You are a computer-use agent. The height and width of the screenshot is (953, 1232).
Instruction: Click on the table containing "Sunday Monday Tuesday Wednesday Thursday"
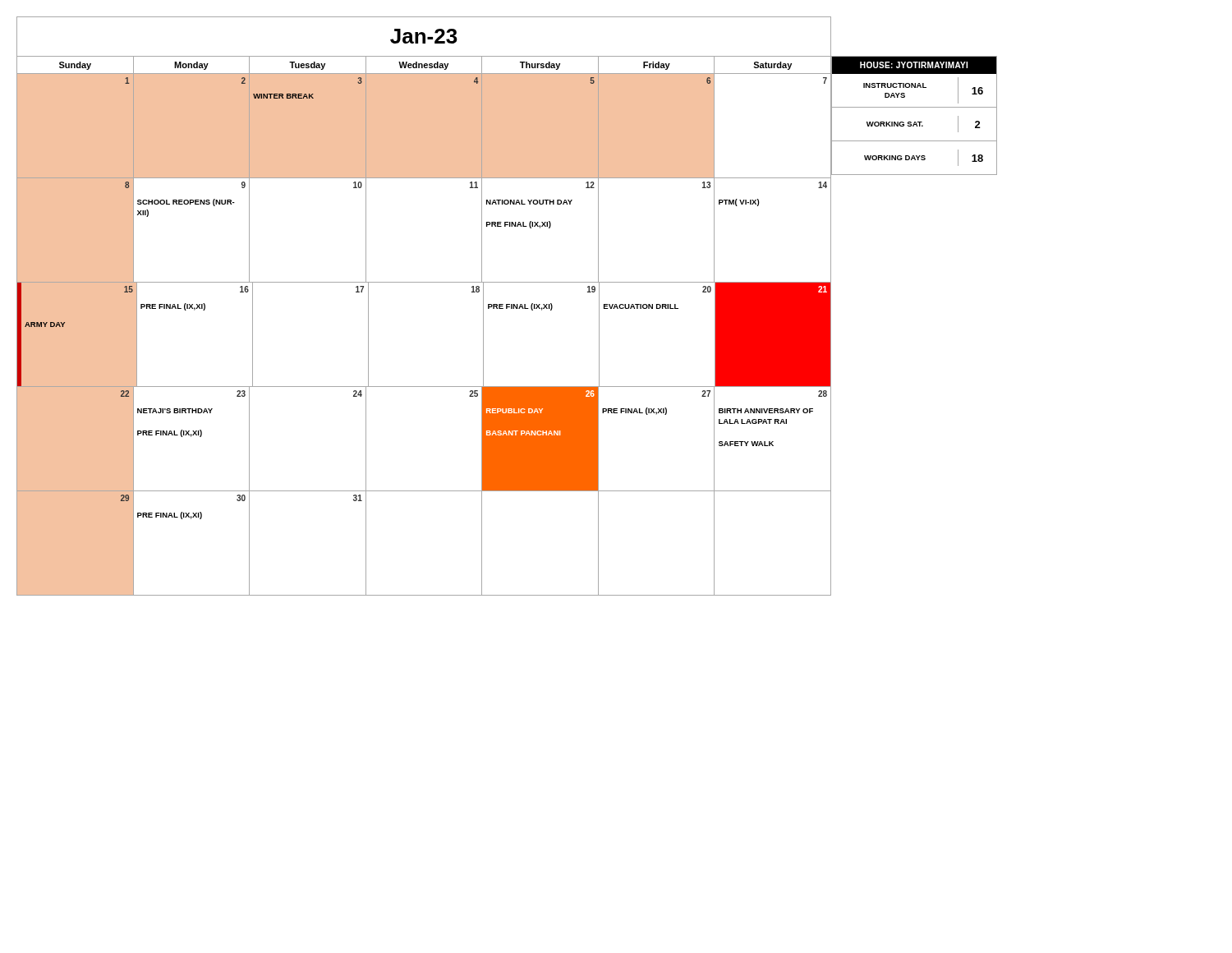point(424,326)
